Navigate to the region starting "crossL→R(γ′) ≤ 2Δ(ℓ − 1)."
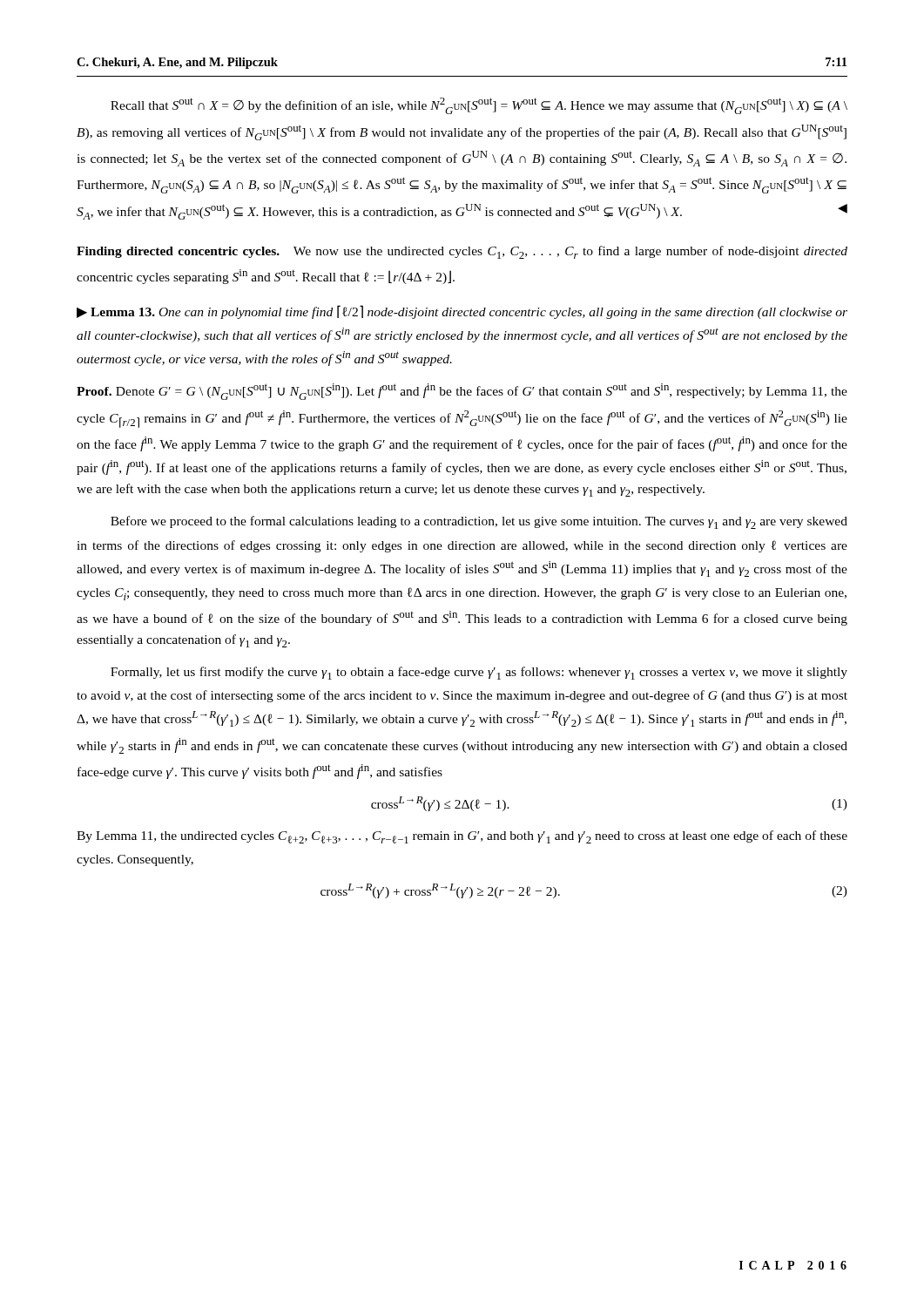Screen dimensions: 1307x924 point(462,803)
